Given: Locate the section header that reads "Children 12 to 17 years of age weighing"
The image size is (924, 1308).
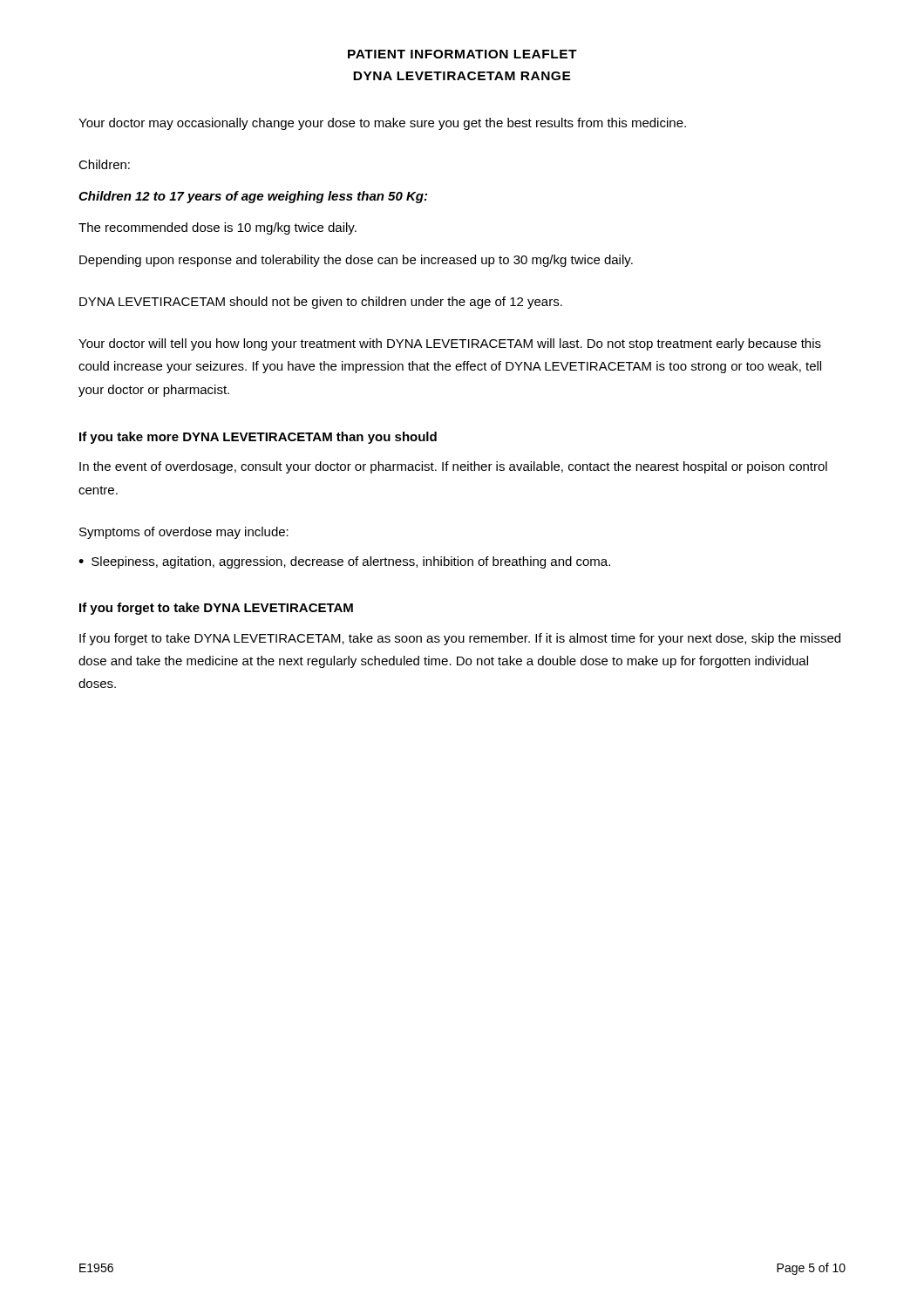Looking at the screenshot, I should (253, 196).
